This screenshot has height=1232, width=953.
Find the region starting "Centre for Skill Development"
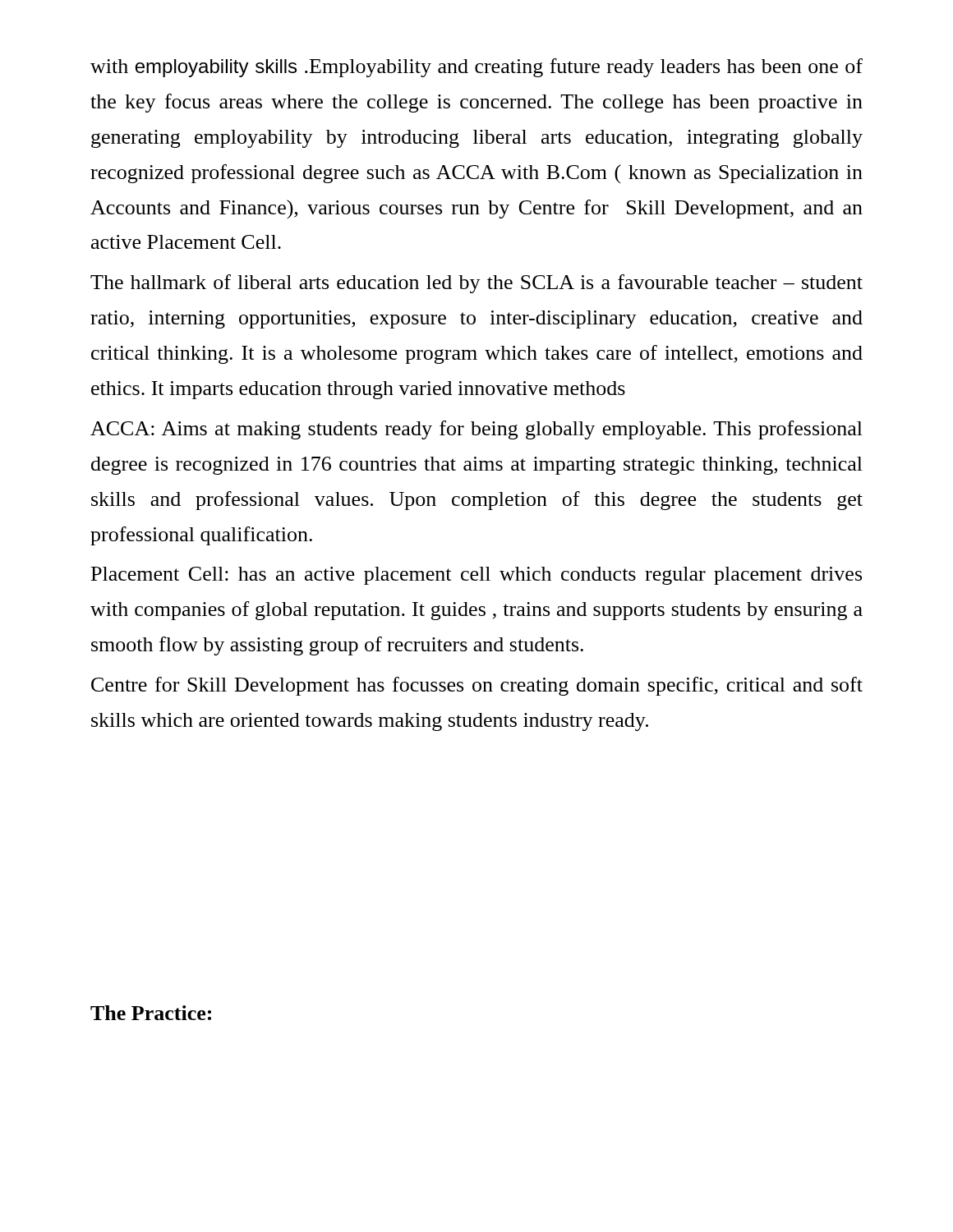pyautogui.click(x=476, y=702)
